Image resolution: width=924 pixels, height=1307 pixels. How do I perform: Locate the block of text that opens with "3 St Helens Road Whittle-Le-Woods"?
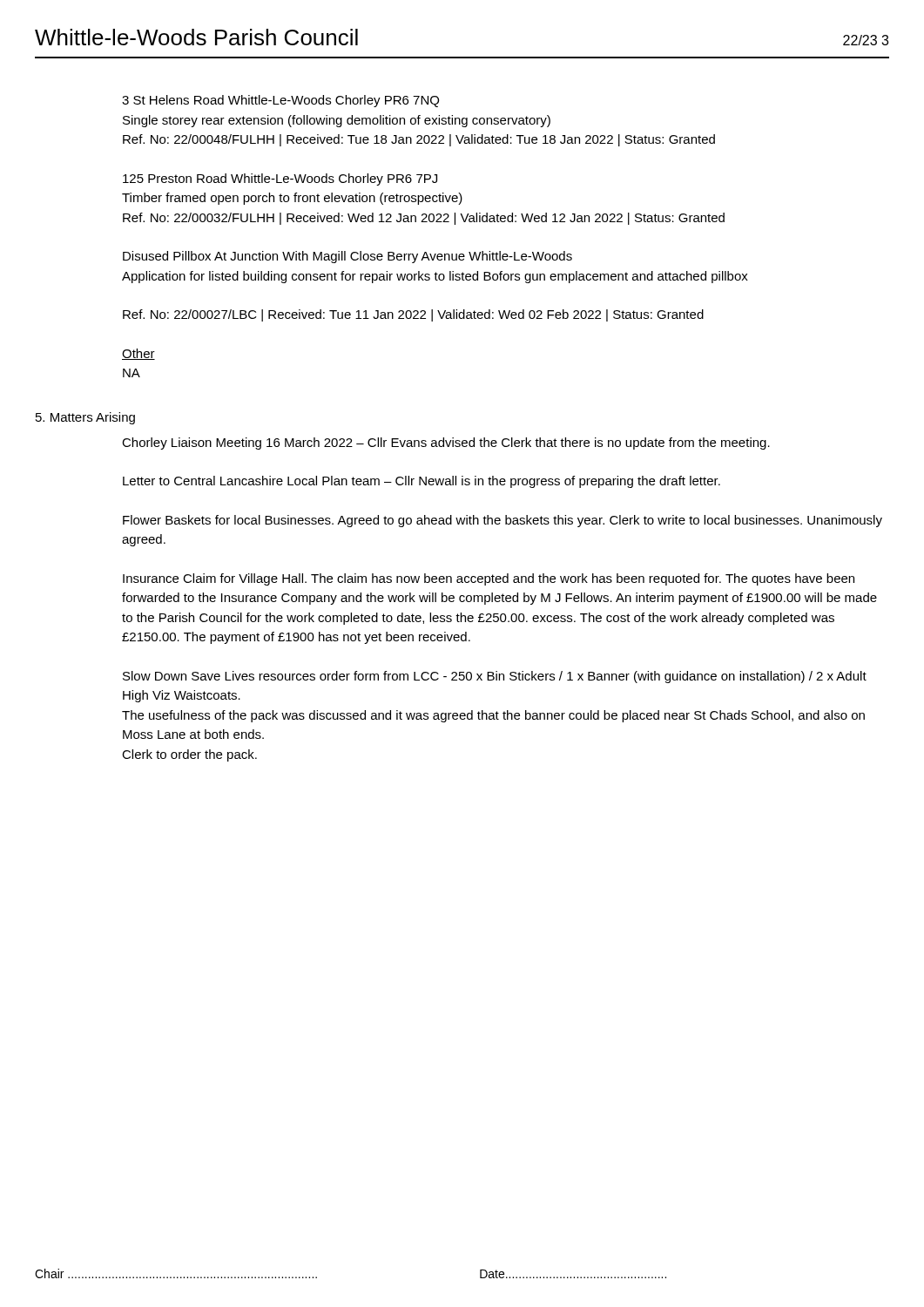pyautogui.click(x=419, y=119)
